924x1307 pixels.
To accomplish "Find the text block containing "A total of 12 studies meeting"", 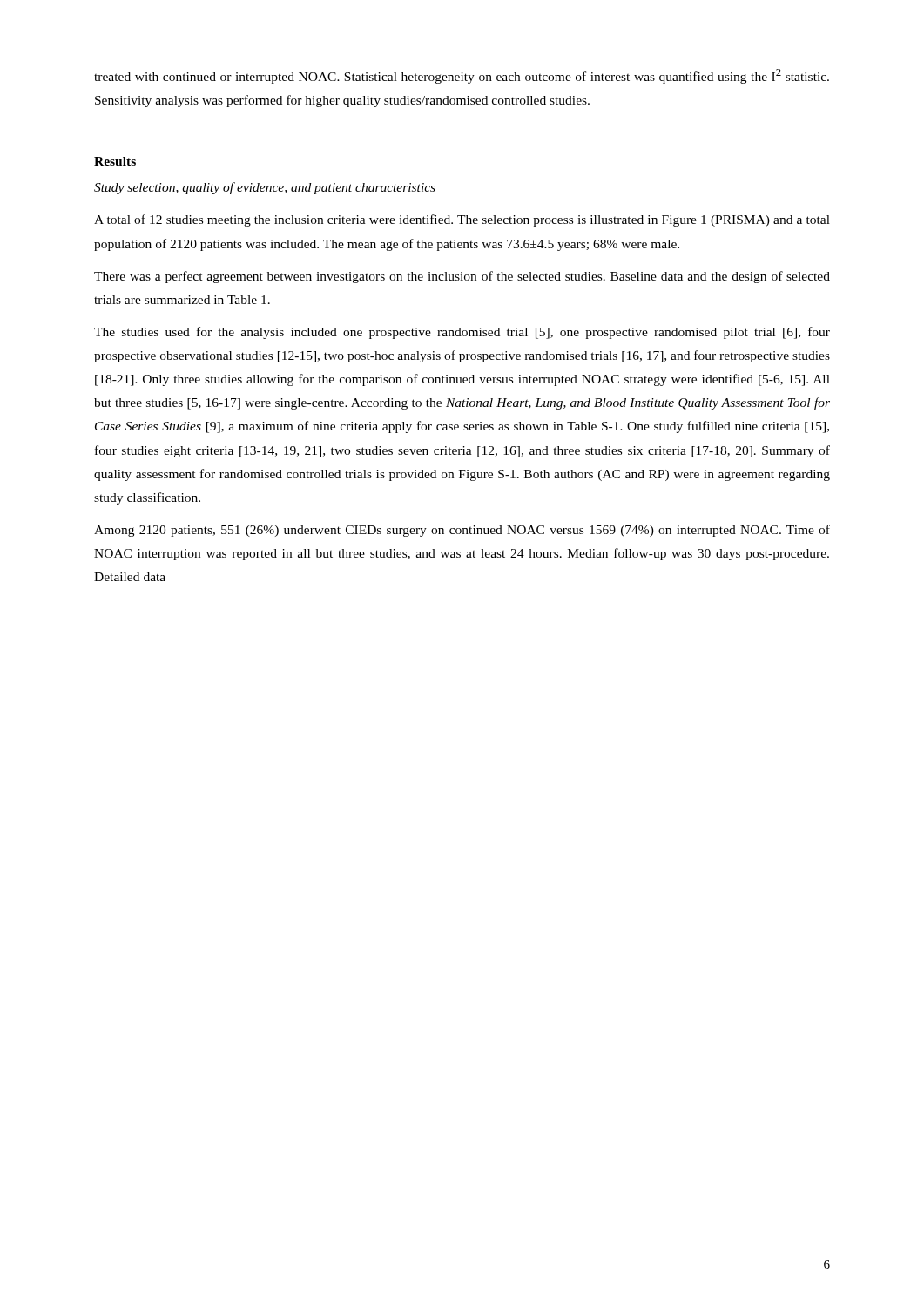I will (x=462, y=231).
